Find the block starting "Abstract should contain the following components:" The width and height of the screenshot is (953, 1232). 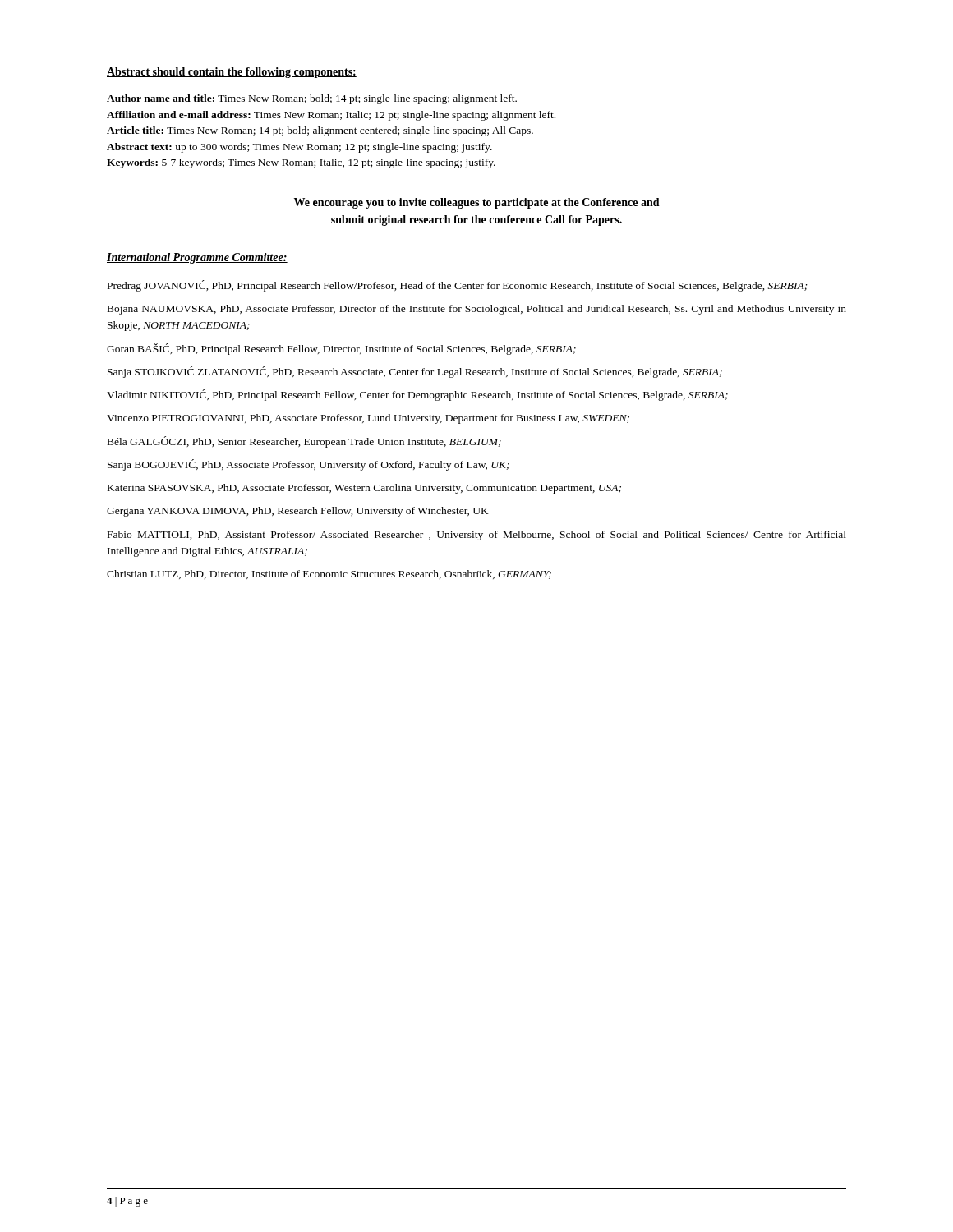(x=232, y=72)
